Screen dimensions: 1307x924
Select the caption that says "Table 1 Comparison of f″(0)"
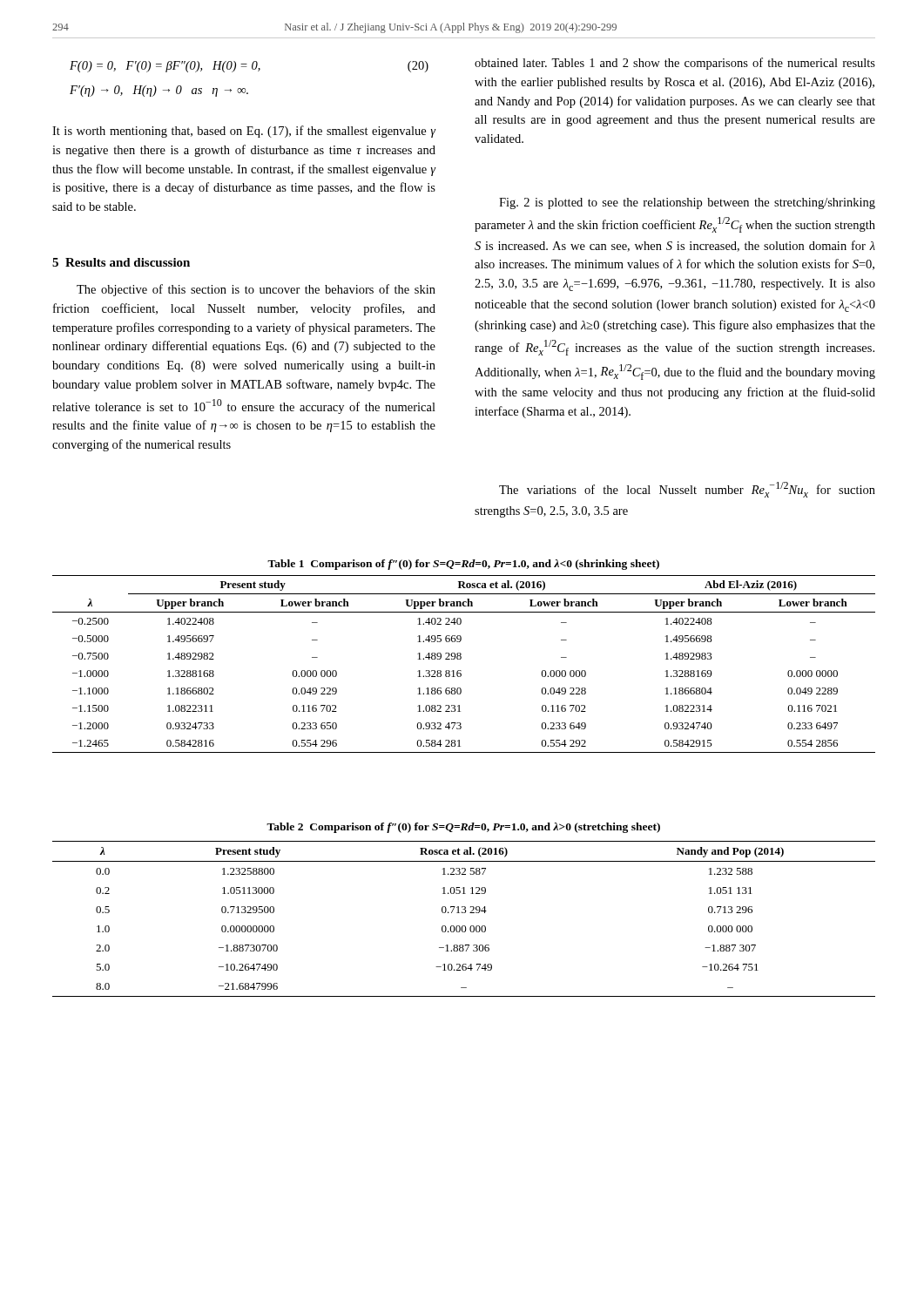(464, 563)
